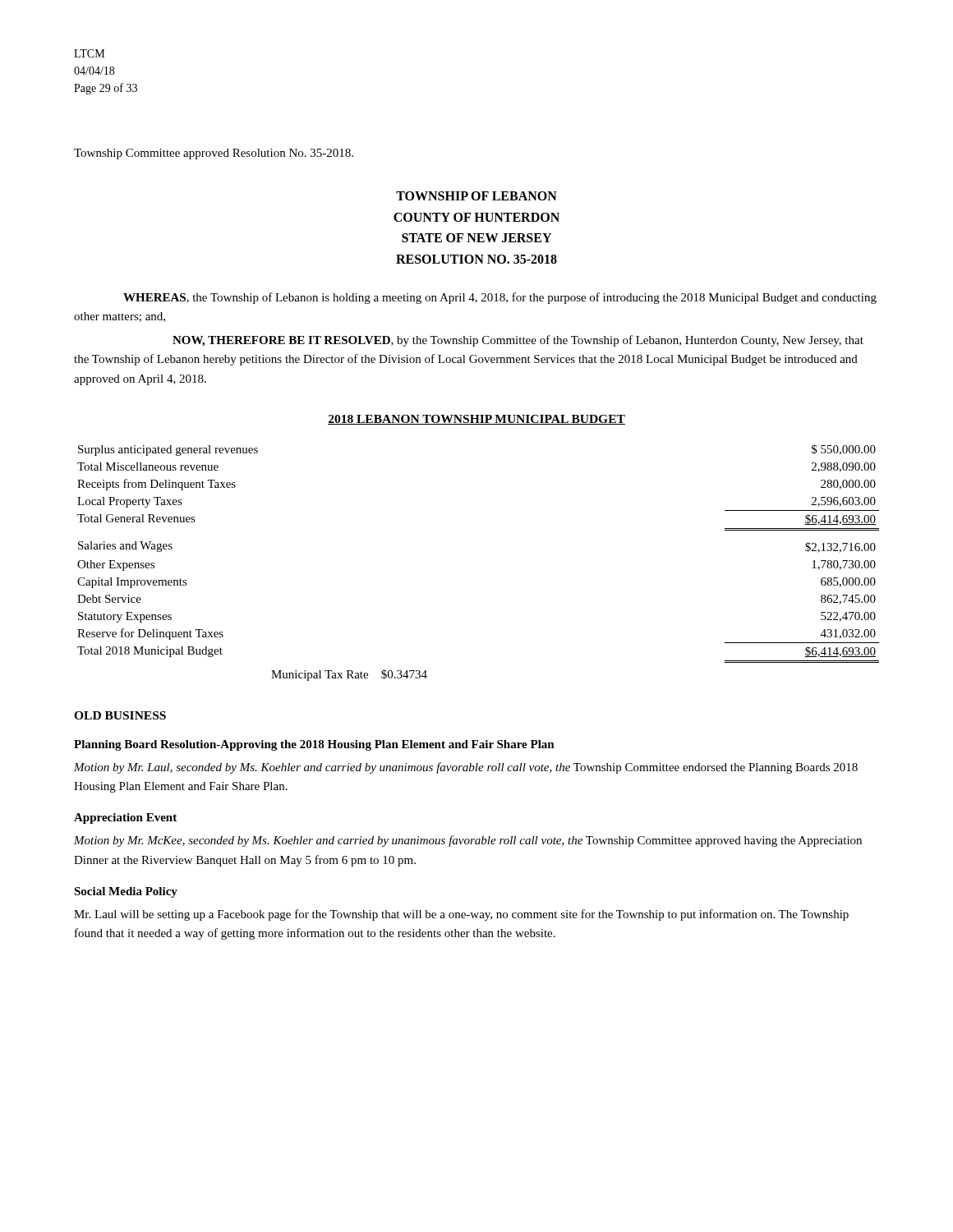The width and height of the screenshot is (953, 1232).
Task: Click on the text block starting "Motion by Mr. Laul, seconded"
Action: (476, 777)
